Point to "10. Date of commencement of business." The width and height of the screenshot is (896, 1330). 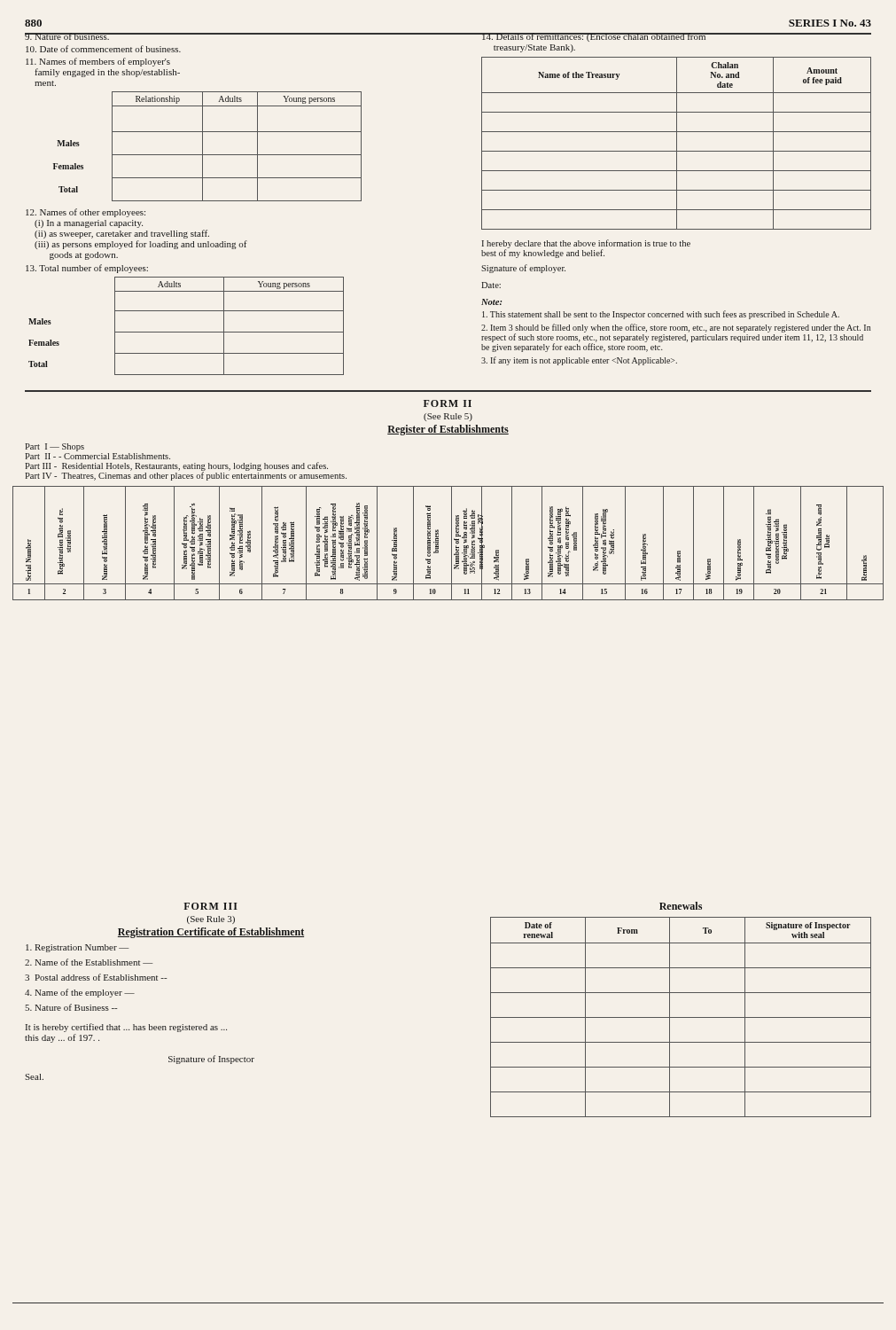click(x=103, y=49)
